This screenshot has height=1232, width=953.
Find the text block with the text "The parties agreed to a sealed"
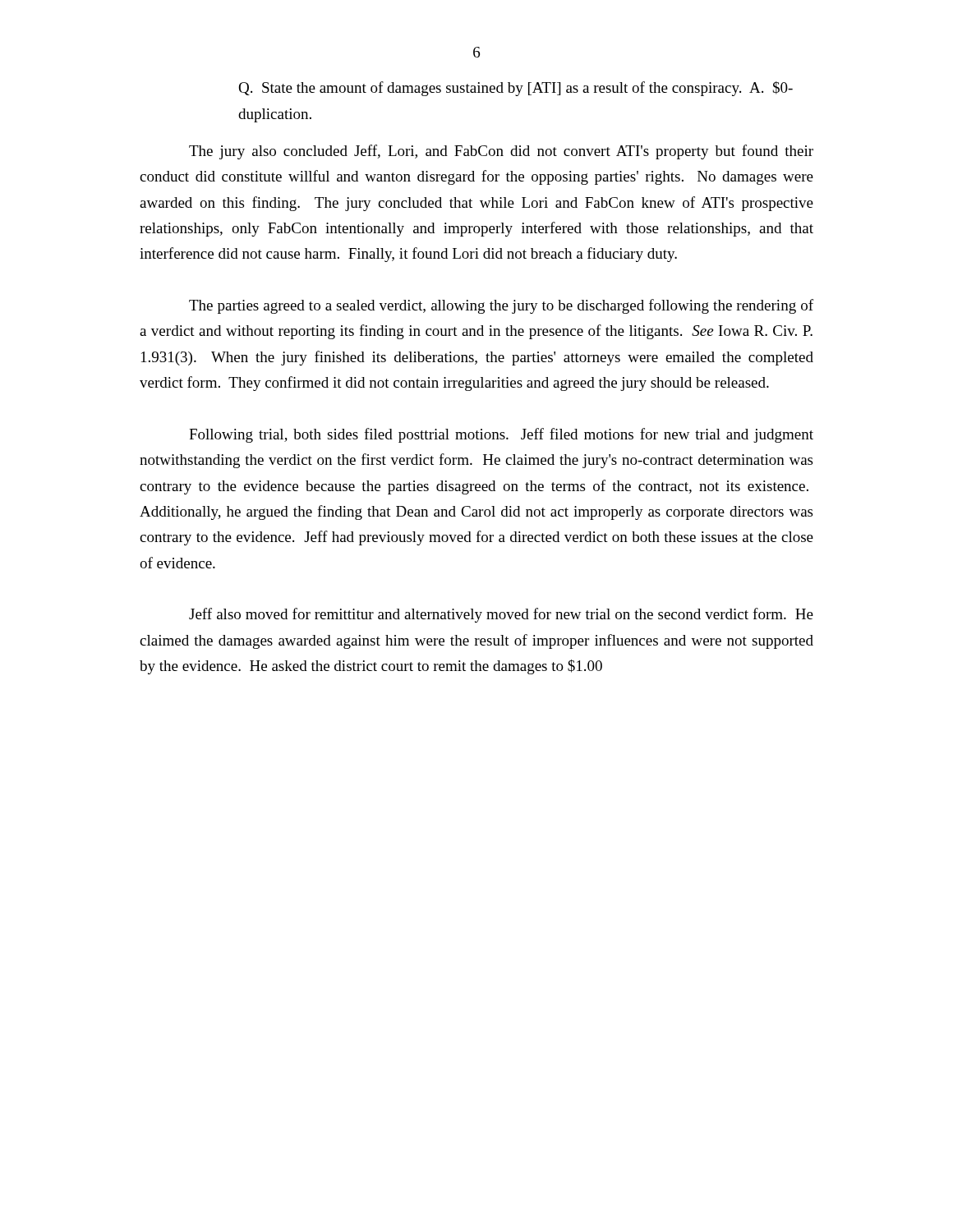[476, 344]
